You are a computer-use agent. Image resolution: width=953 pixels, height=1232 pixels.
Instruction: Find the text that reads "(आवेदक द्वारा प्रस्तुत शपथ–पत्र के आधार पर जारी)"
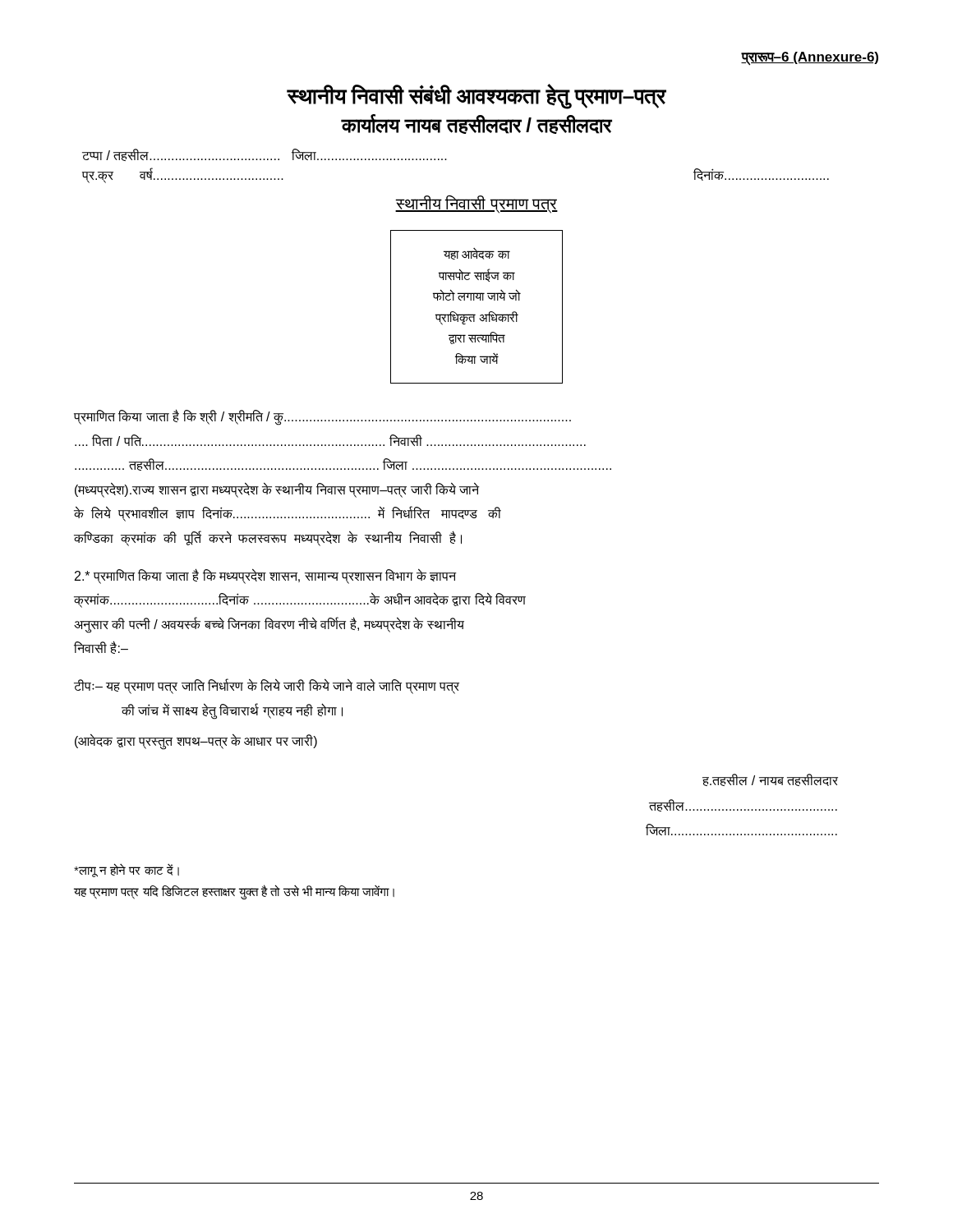click(x=196, y=741)
